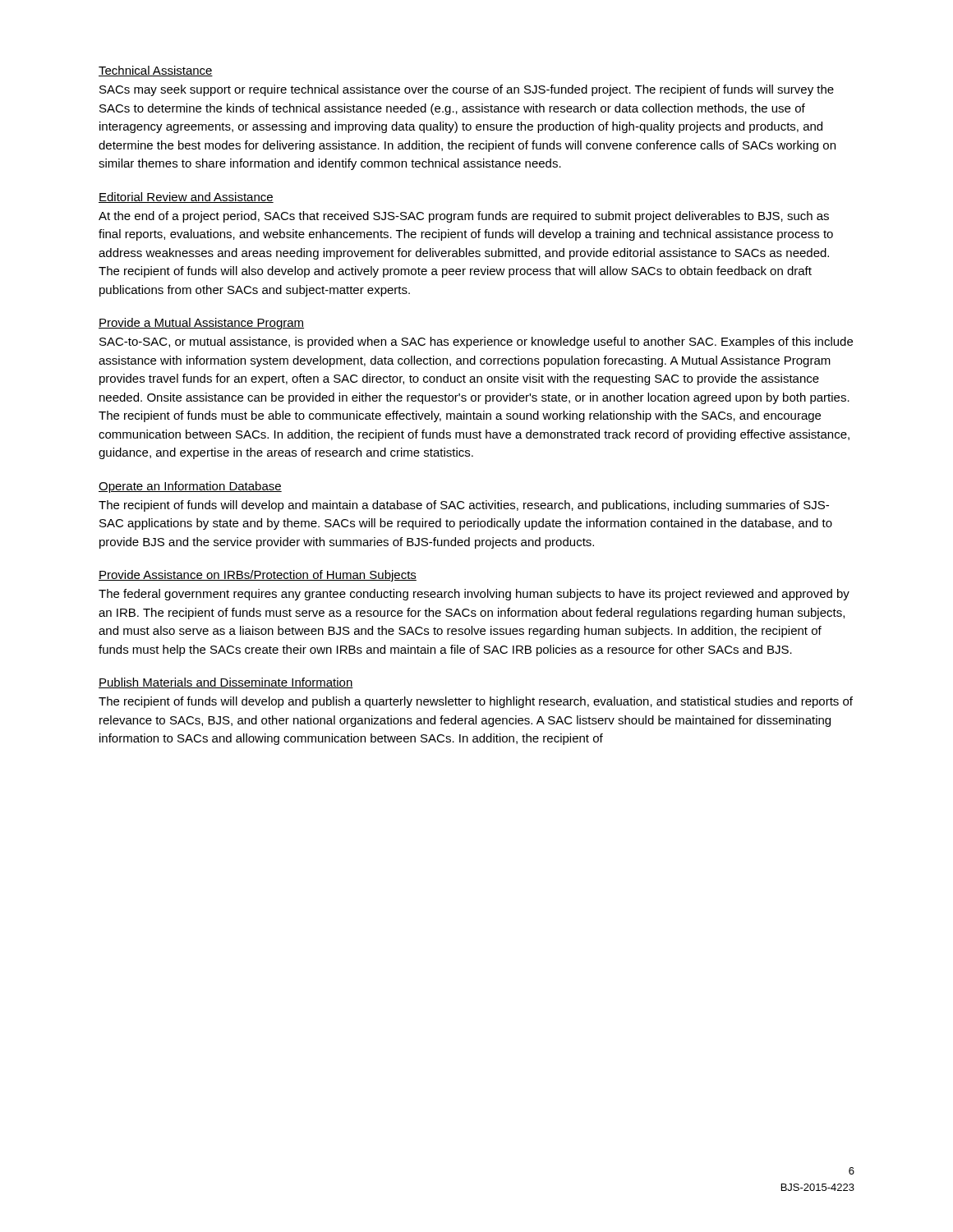Point to "Editorial Review and Assistance"
This screenshot has height=1232, width=953.
pyautogui.click(x=186, y=196)
